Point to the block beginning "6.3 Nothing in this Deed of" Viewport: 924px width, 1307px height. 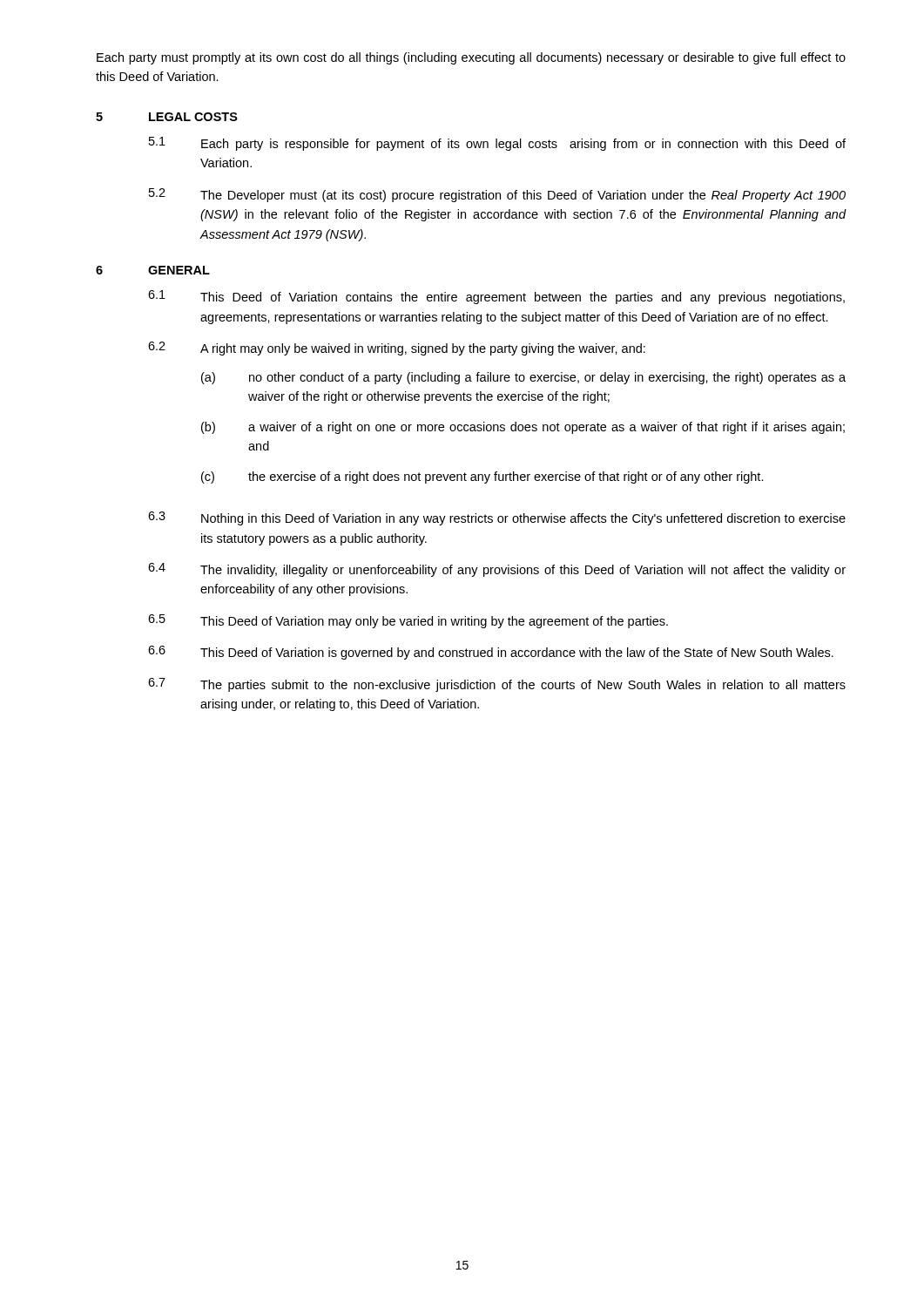(x=497, y=528)
